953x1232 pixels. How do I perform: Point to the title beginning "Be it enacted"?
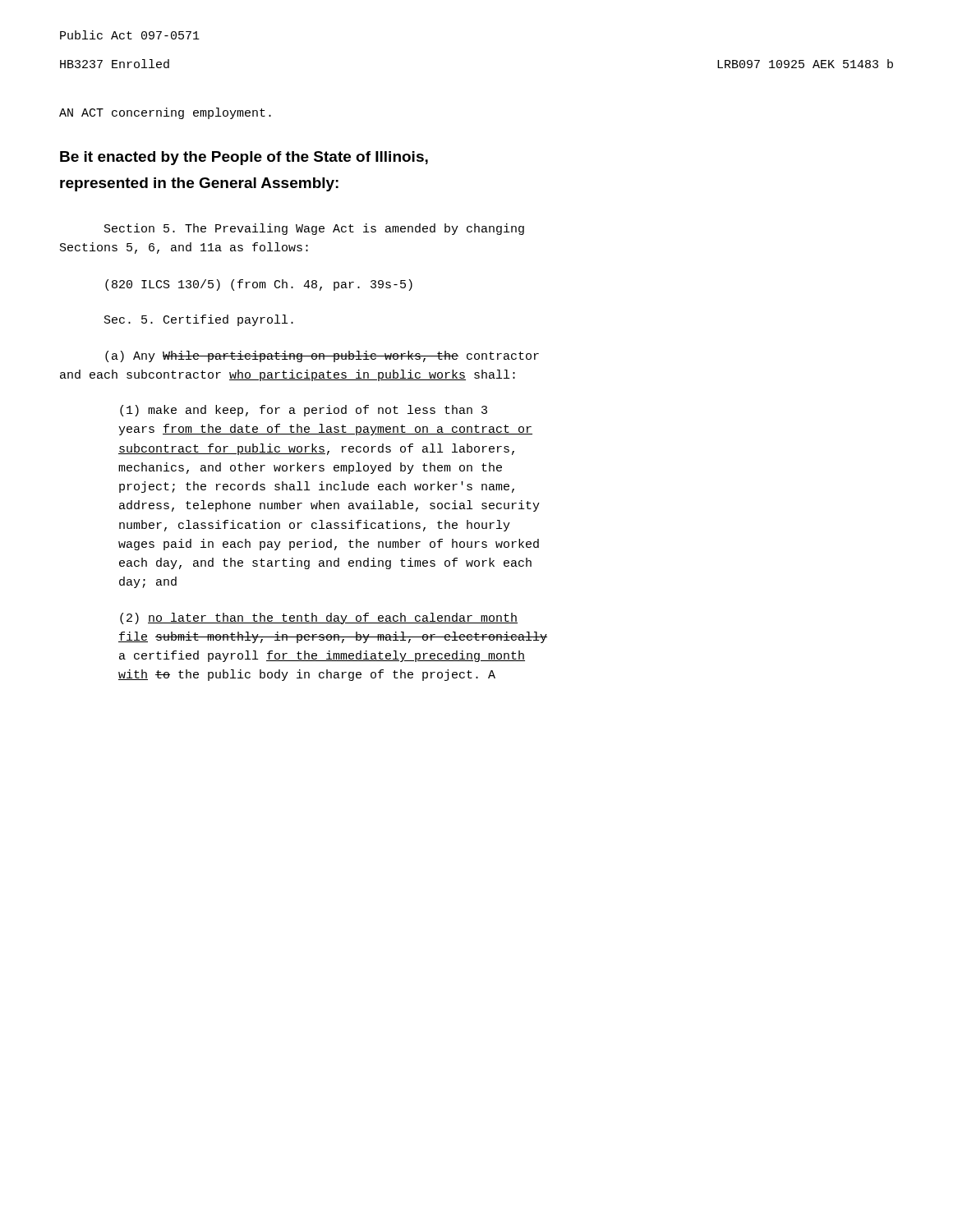click(x=244, y=170)
